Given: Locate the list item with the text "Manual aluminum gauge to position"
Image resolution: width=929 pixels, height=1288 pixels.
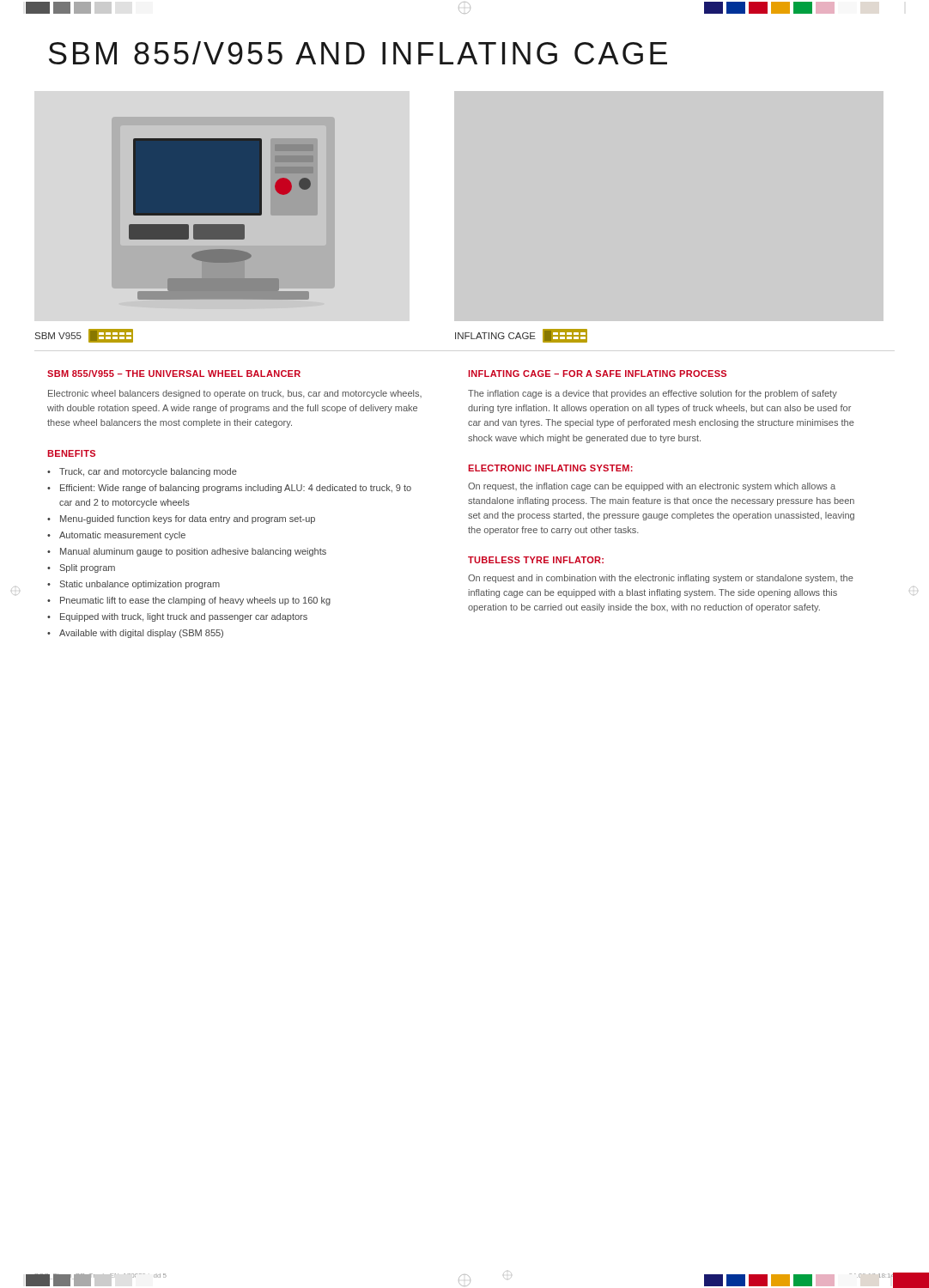Looking at the screenshot, I should pyautogui.click(x=236, y=552).
